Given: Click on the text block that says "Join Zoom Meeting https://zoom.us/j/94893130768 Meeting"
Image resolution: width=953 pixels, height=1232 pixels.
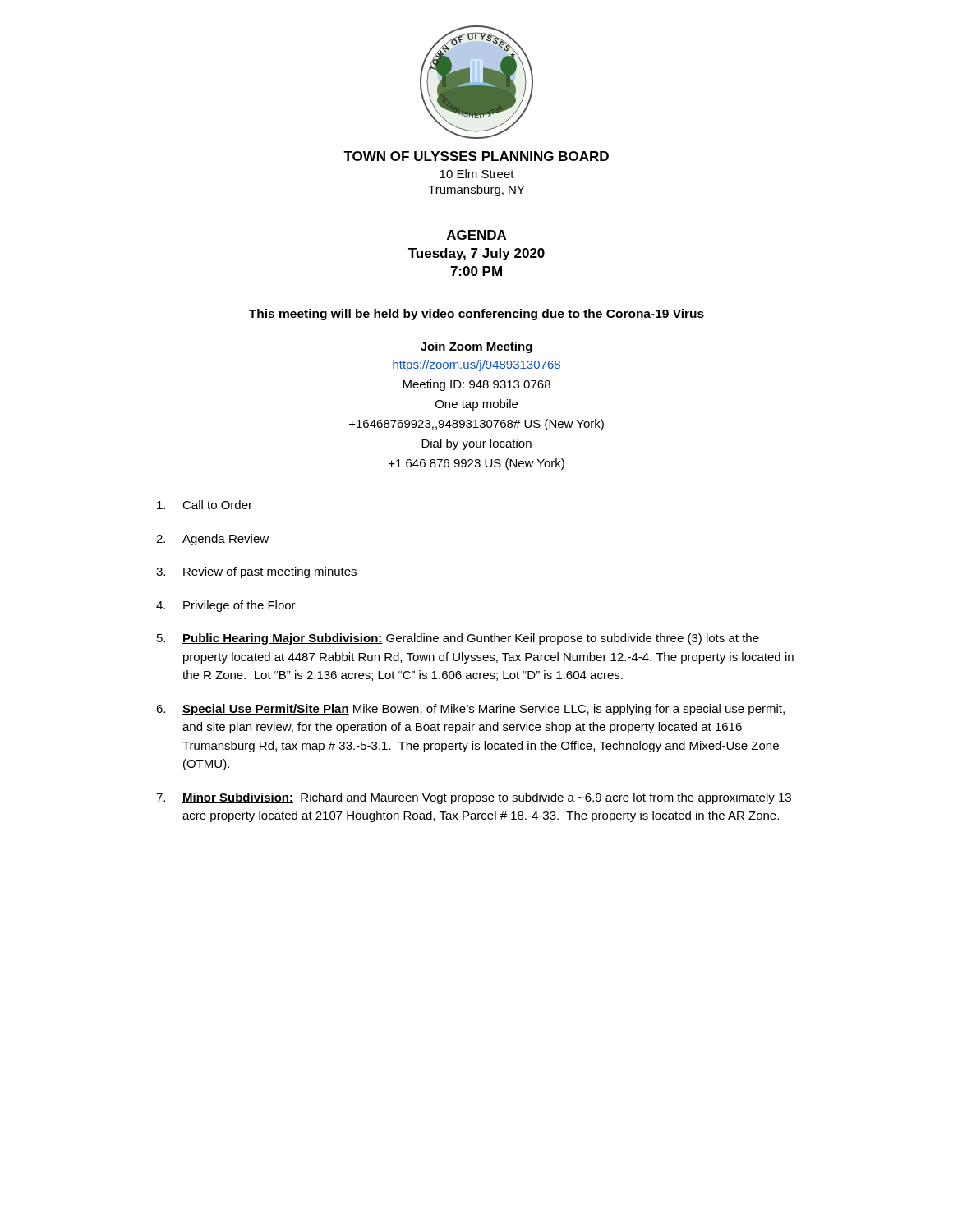Looking at the screenshot, I should [x=476, y=406].
